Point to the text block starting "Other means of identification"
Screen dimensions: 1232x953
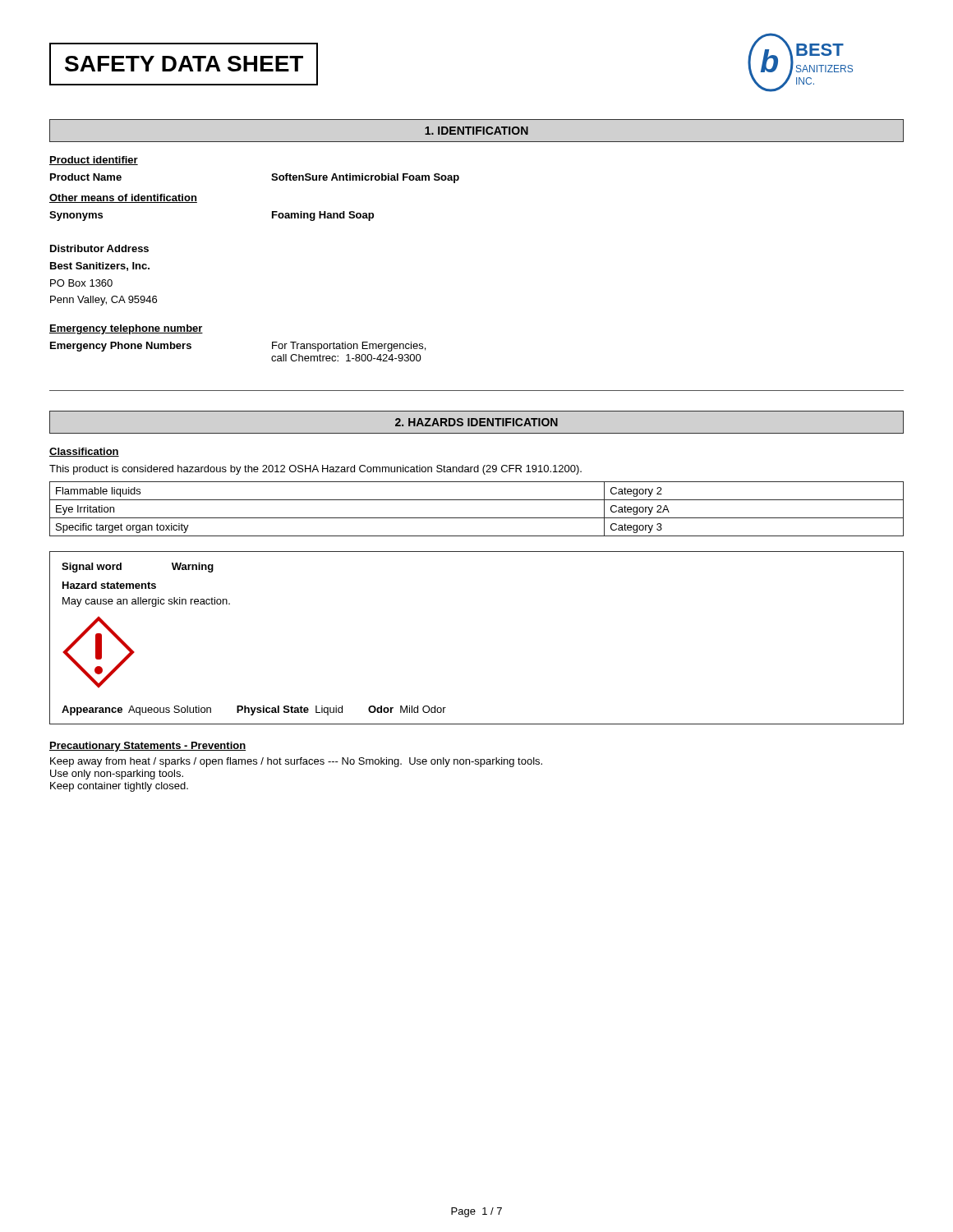pos(160,197)
